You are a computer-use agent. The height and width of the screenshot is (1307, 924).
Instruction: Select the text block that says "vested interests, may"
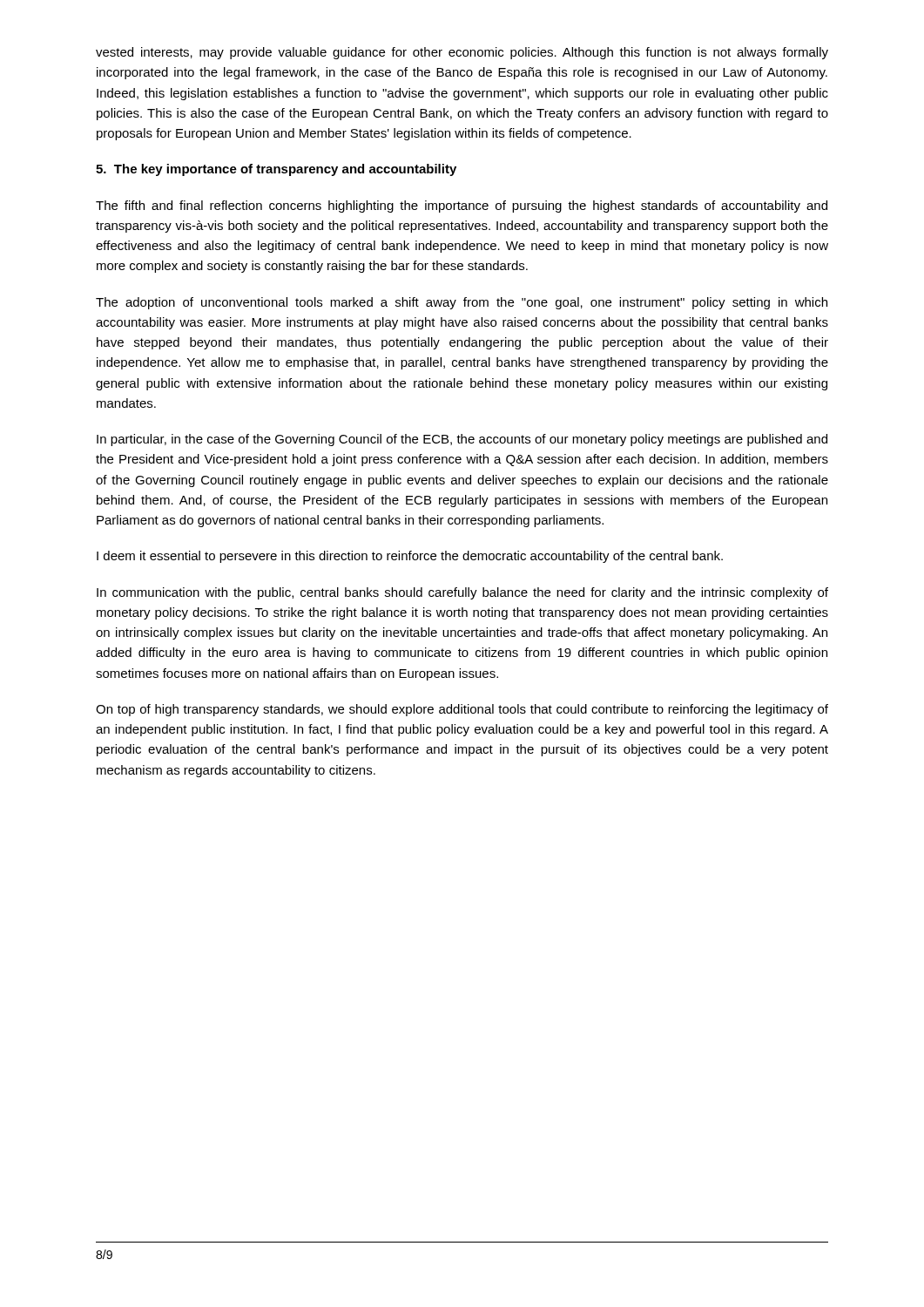tap(462, 92)
